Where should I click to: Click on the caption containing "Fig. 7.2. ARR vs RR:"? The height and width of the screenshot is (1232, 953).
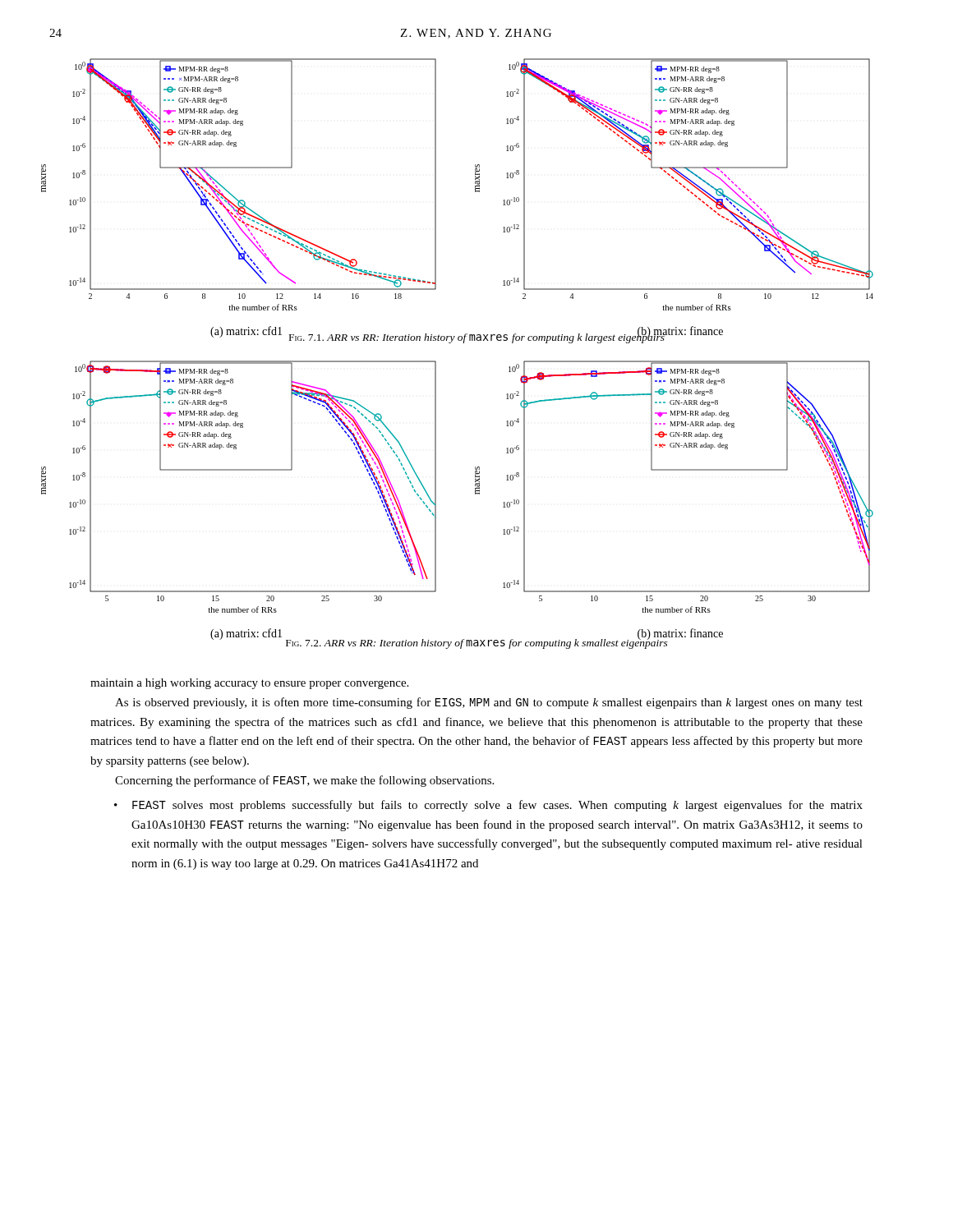(x=476, y=642)
